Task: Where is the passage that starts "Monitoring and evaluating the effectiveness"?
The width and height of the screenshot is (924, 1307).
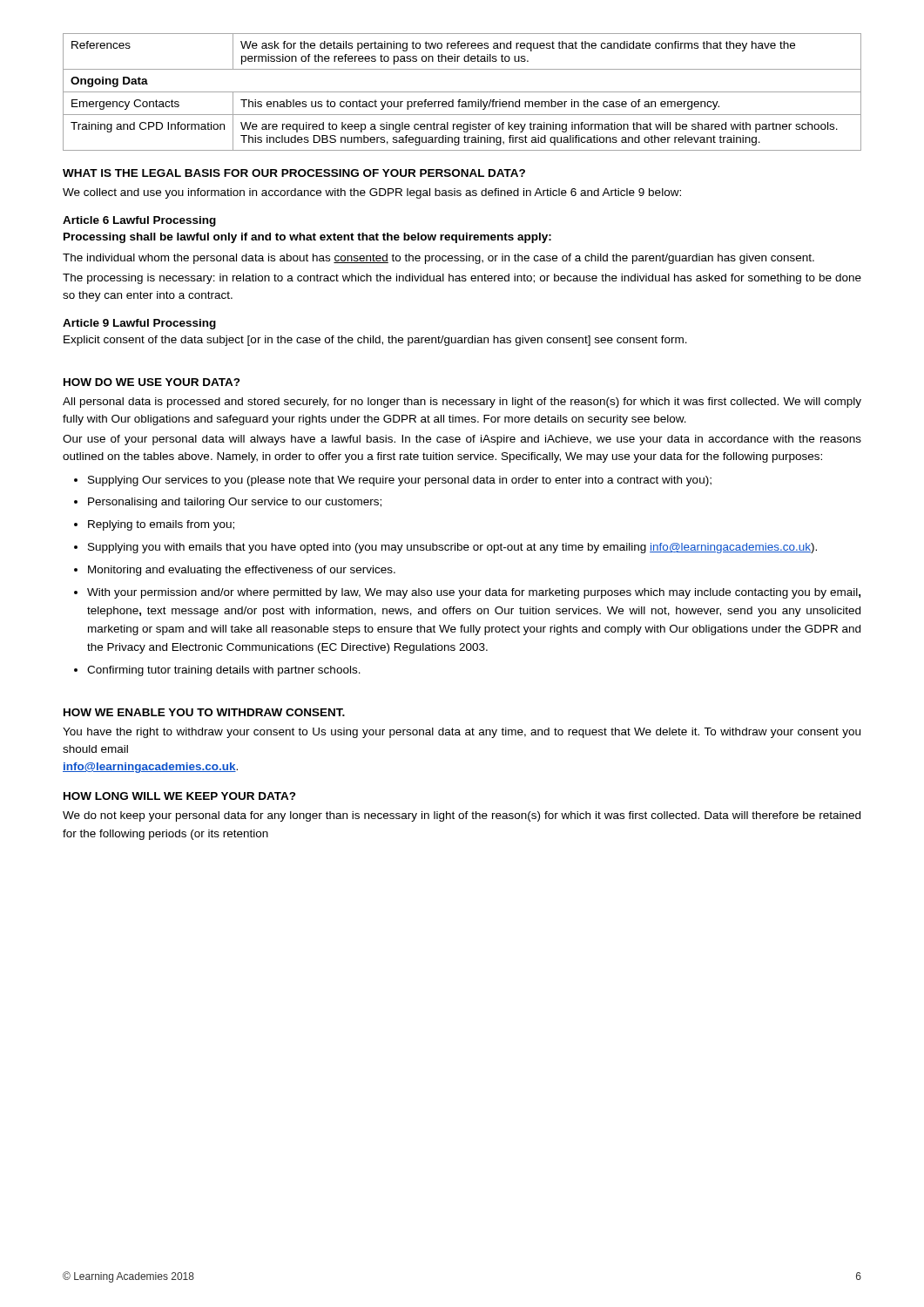Action: (242, 570)
